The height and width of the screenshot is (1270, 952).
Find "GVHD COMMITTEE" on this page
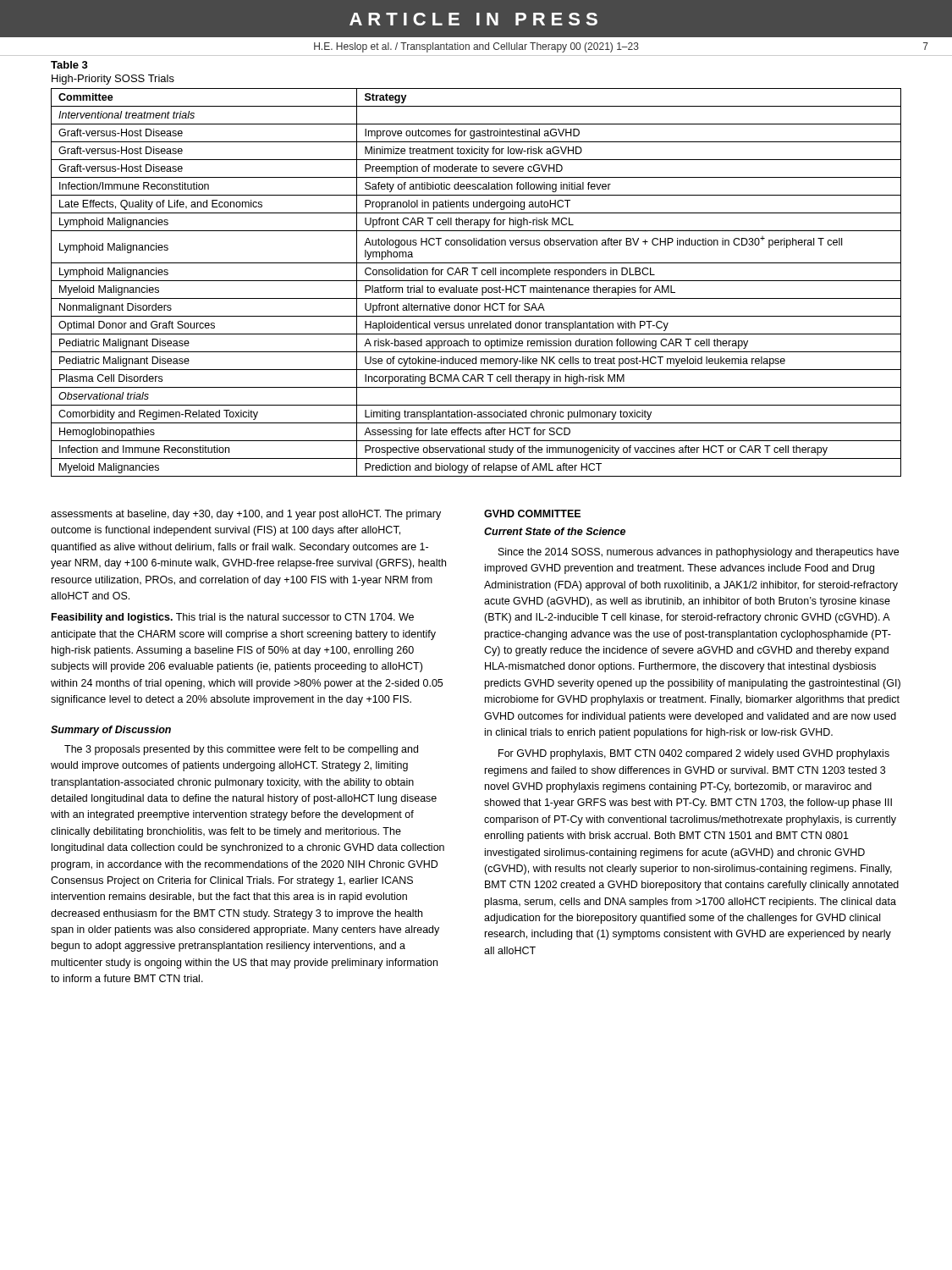[533, 514]
